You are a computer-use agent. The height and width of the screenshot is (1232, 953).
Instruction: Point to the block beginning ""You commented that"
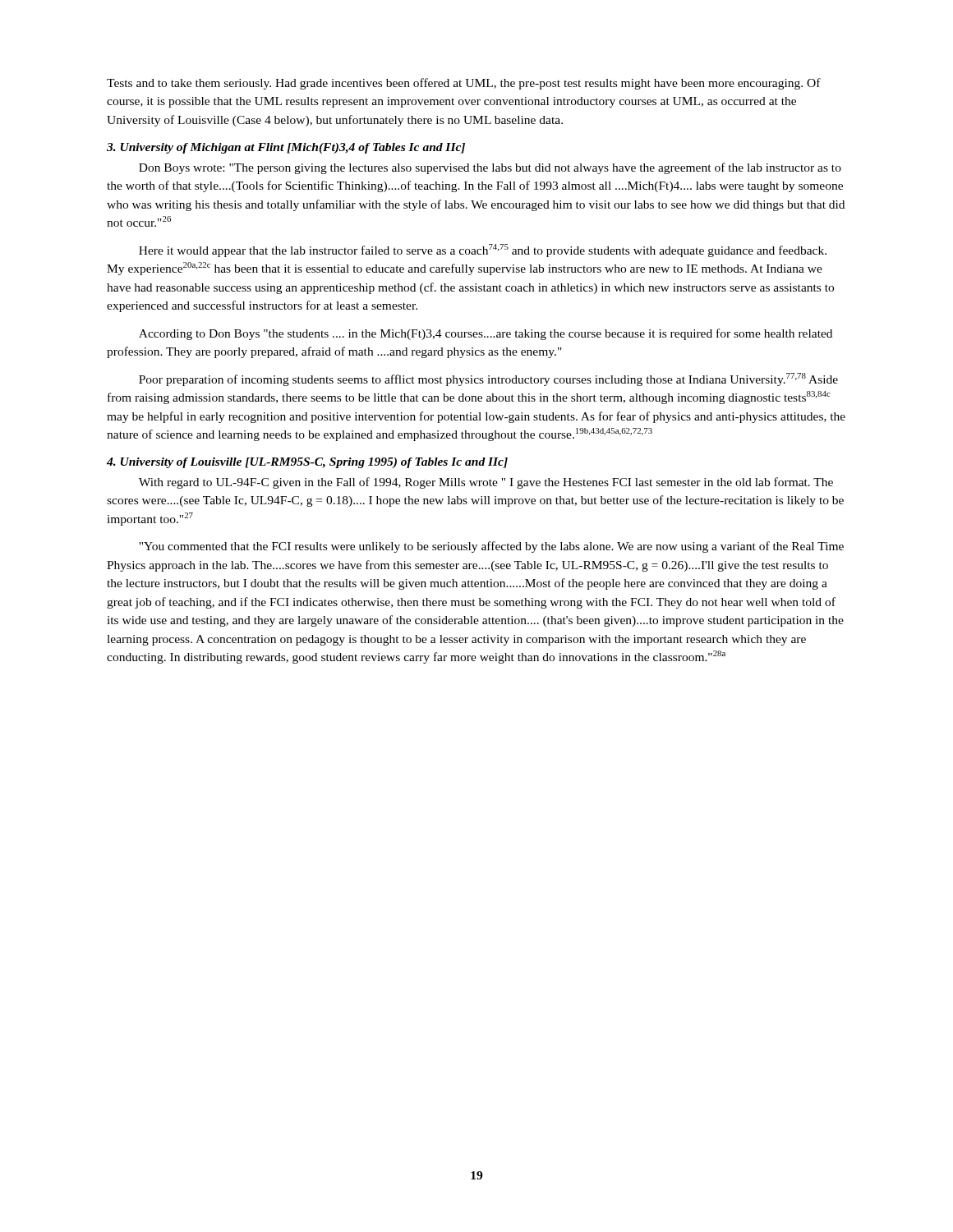476,602
